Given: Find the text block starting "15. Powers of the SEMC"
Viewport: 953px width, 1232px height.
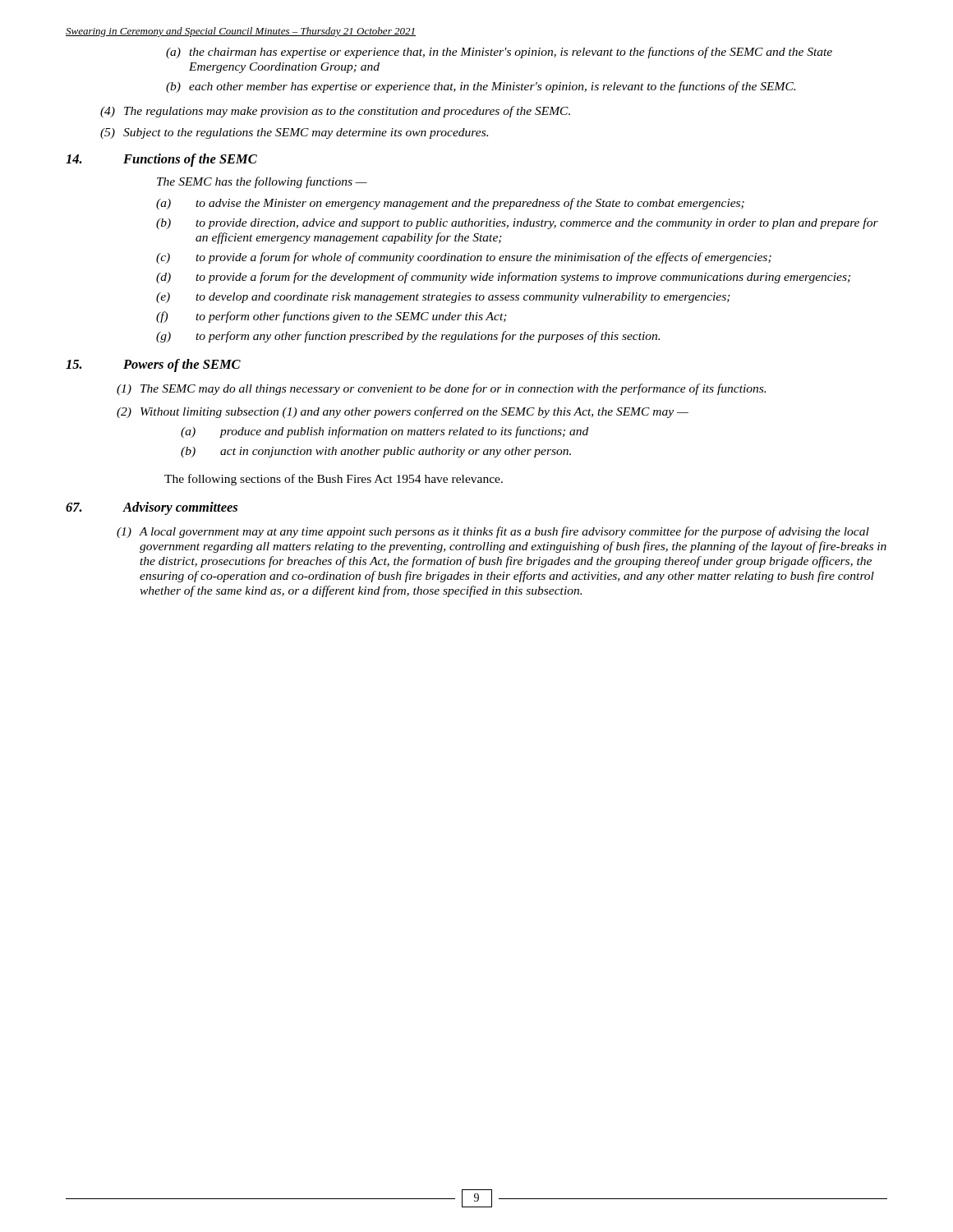Looking at the screenshot, I should (153, 365).
